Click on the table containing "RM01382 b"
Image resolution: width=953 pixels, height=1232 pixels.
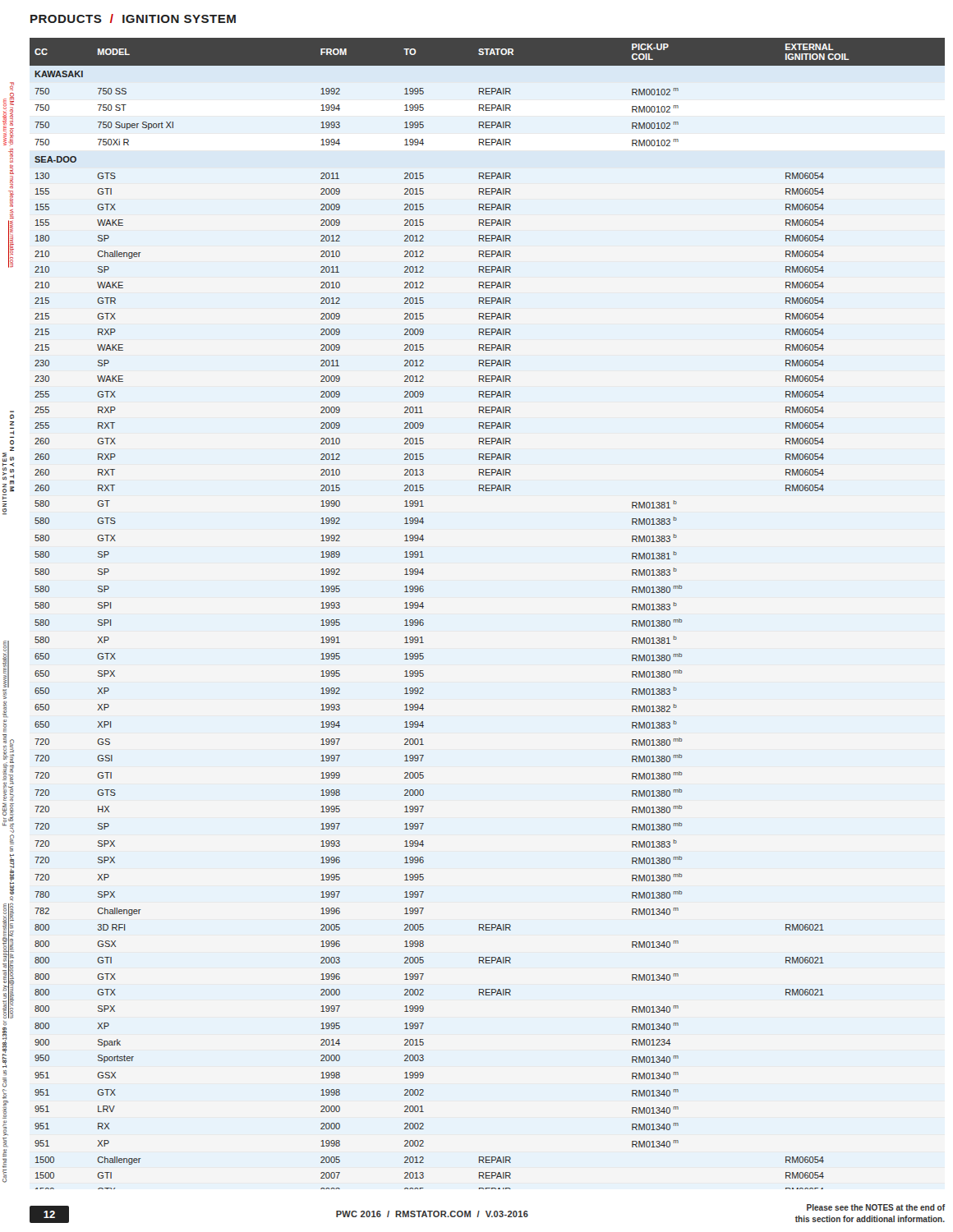[x=487, y=614]
